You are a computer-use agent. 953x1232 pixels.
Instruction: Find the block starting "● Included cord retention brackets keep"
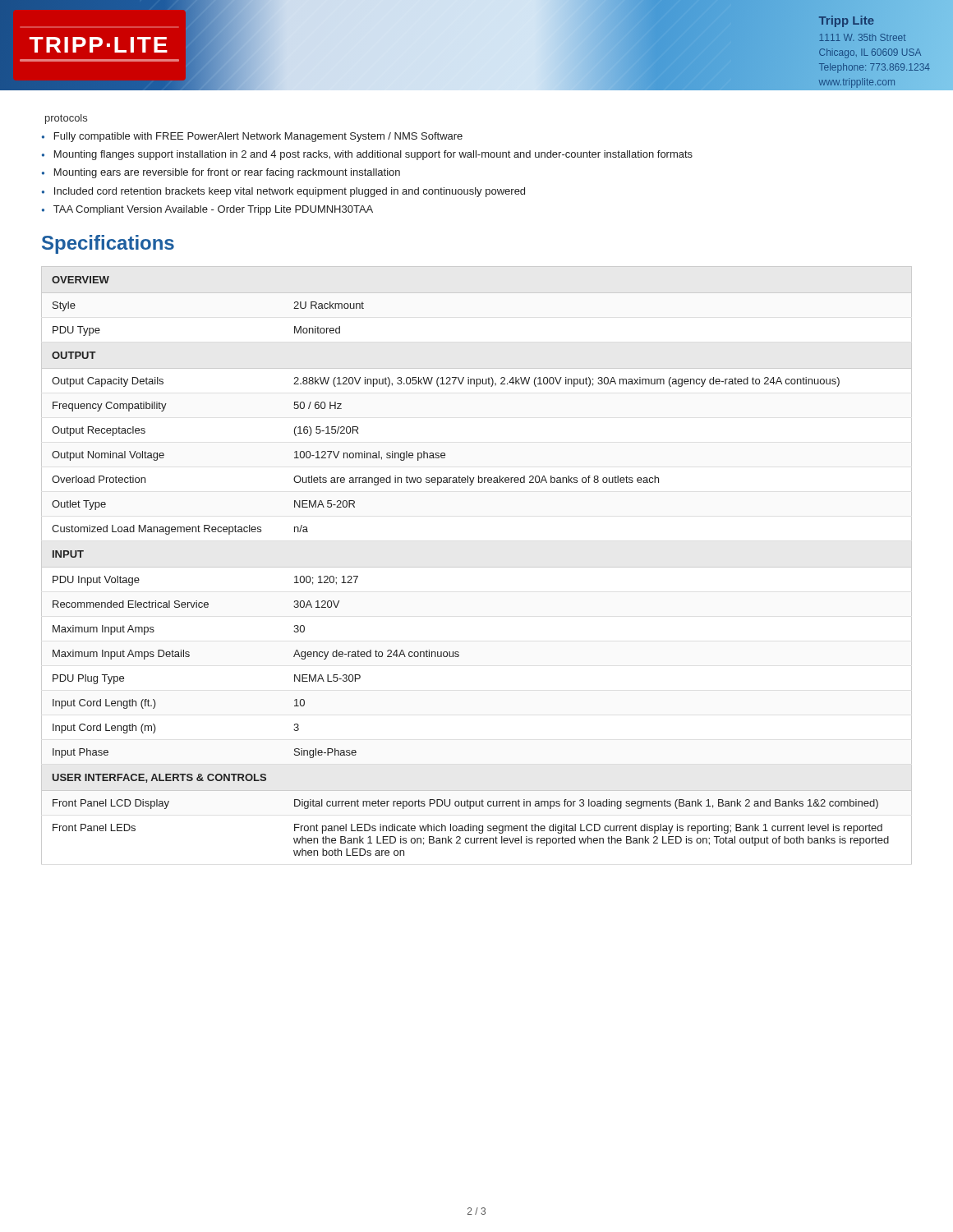tap(283, 191)
